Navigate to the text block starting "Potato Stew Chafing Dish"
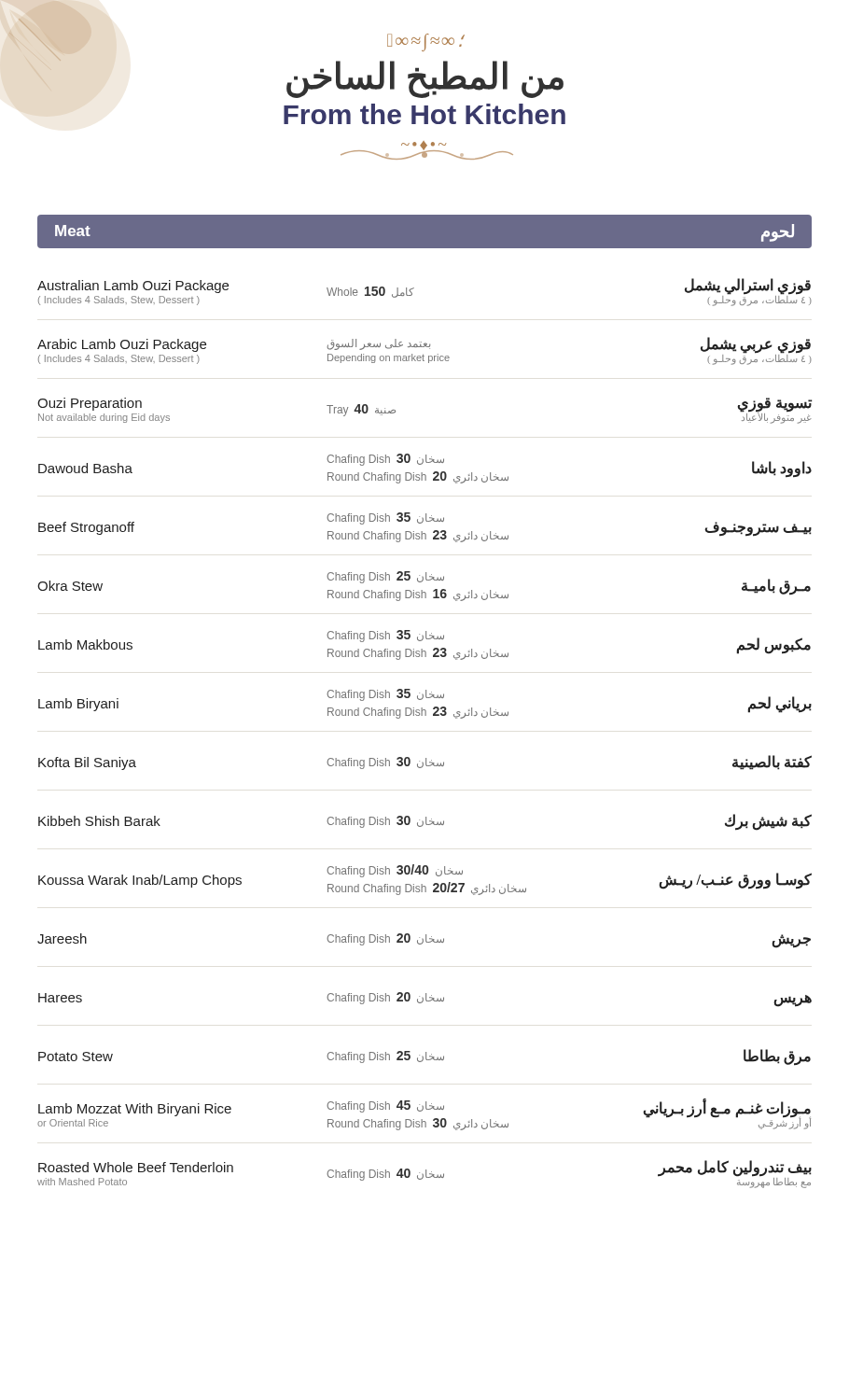 pyautogui.click(x=424, y=1056)
